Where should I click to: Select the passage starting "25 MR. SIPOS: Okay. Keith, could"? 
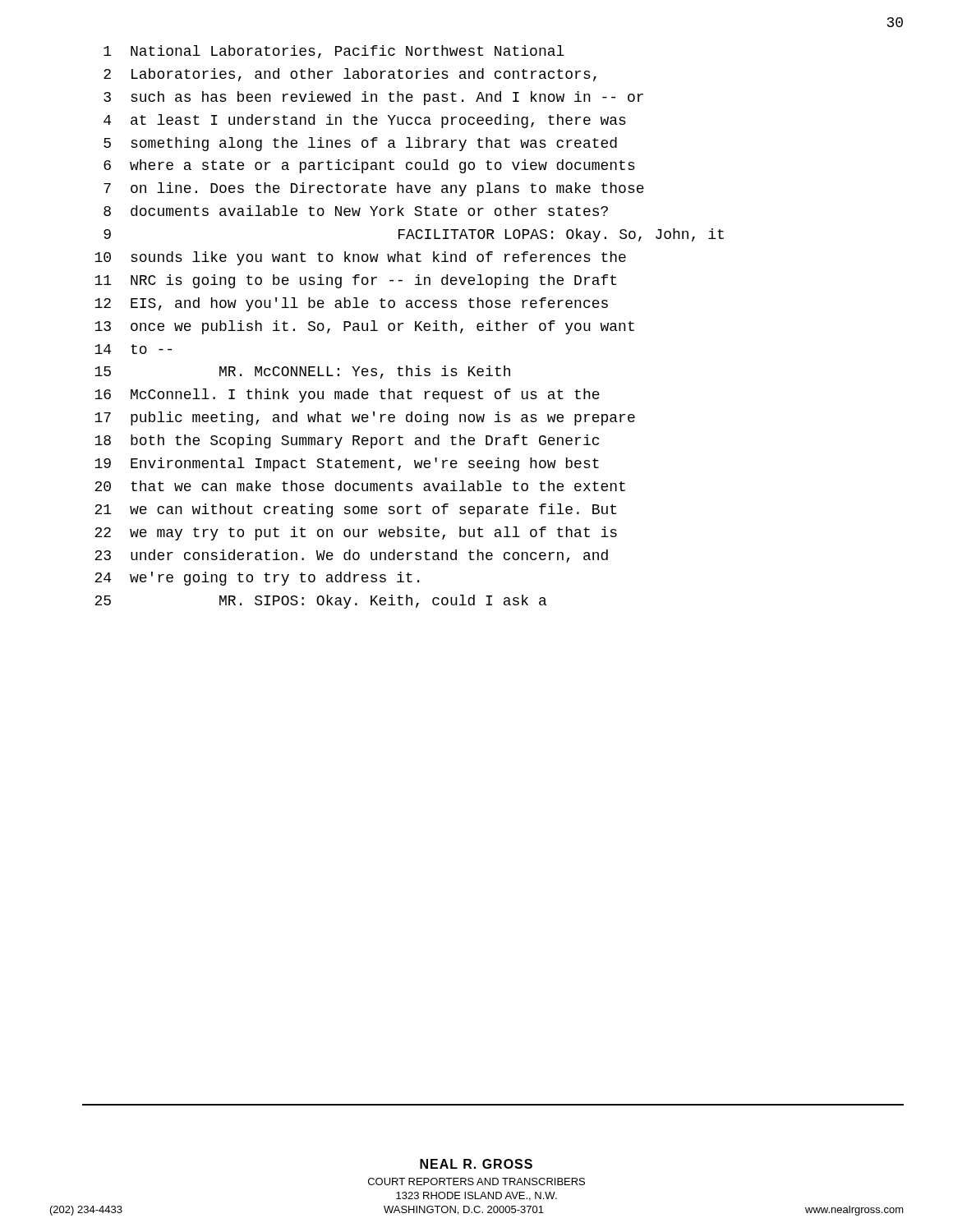(493, 602)
